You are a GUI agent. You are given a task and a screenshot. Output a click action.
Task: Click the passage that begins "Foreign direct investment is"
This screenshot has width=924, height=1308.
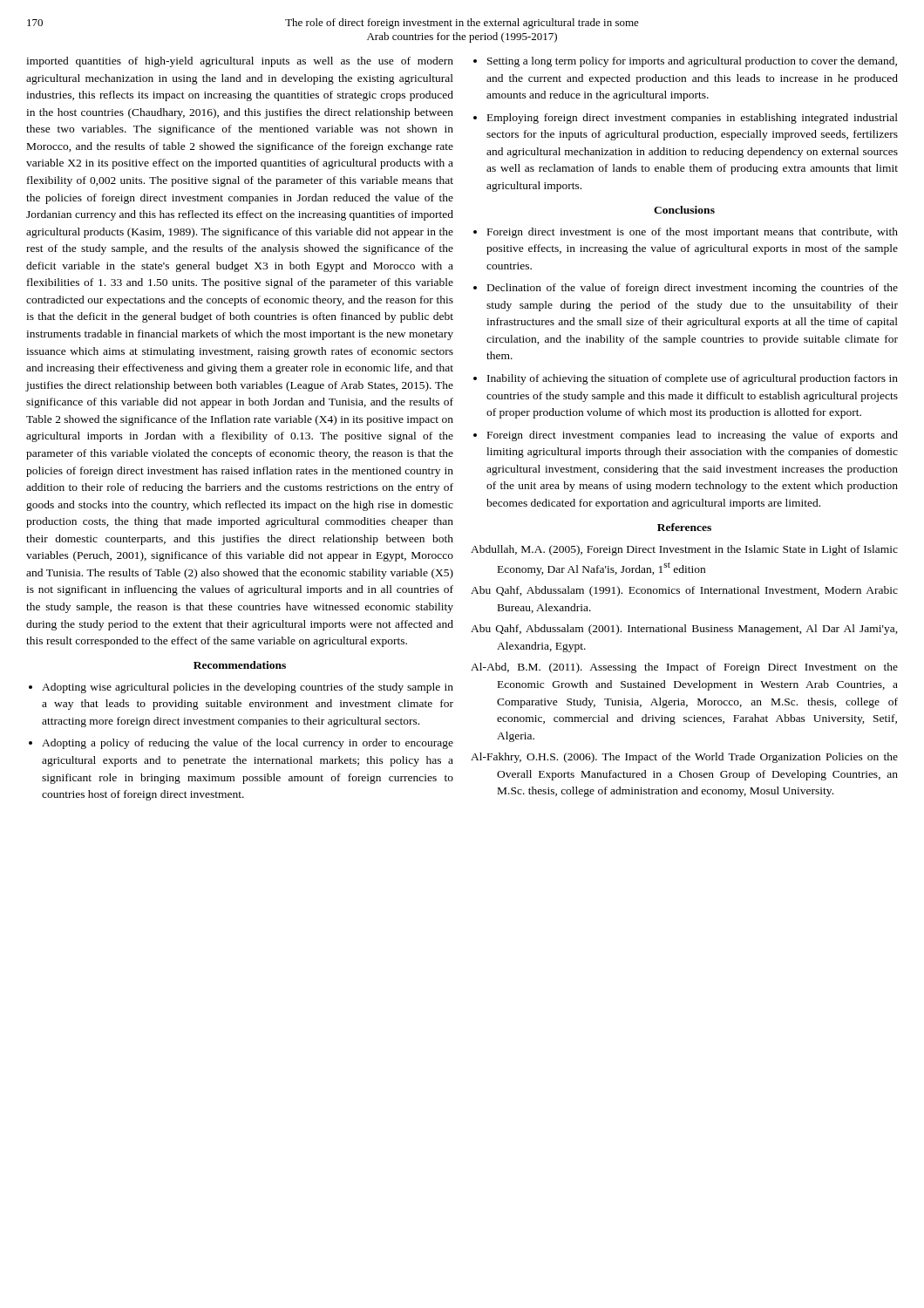tap(692, 248)
